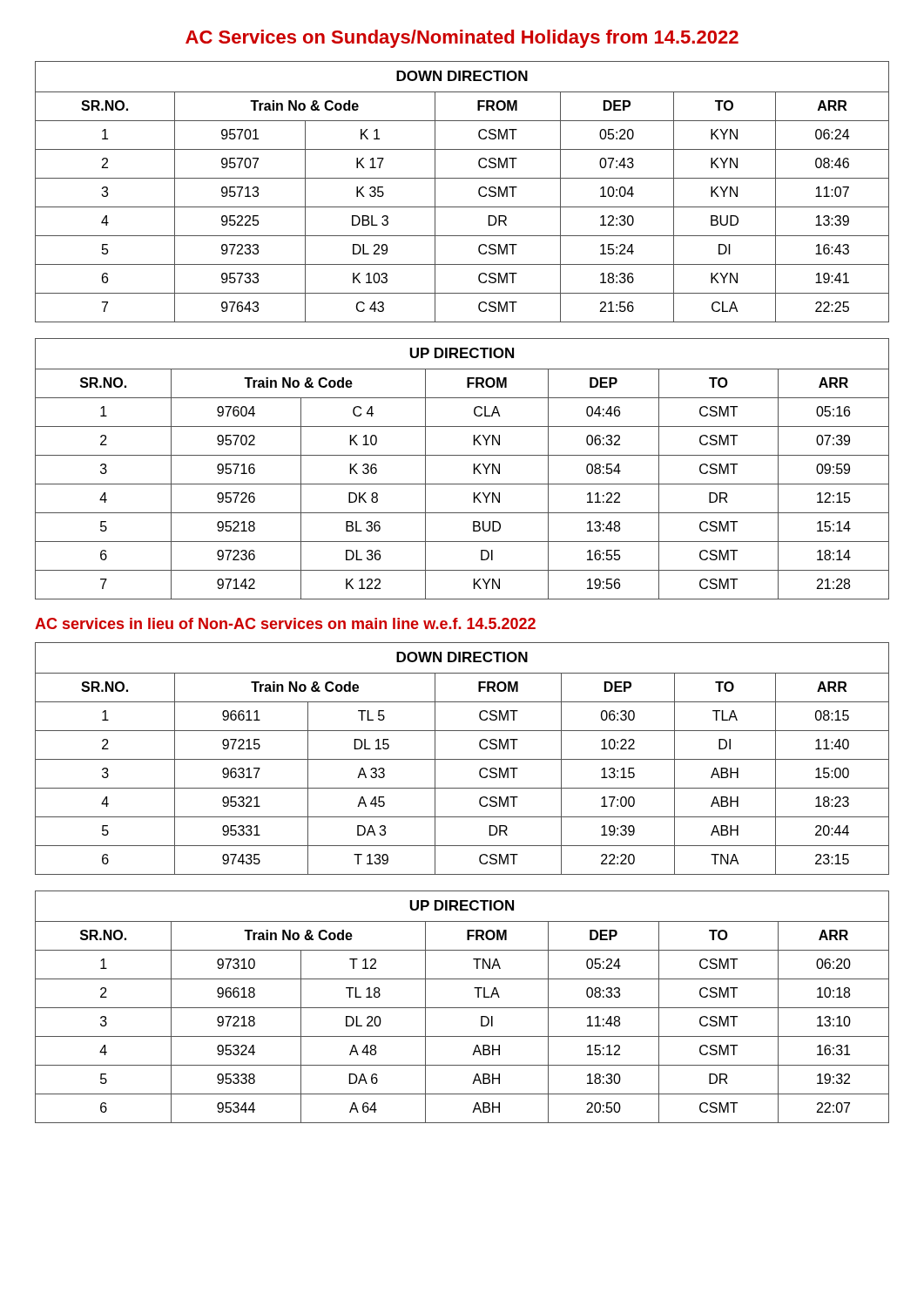Click on the section header containing "AC services in lieu of Non-AC services"
This screenshot has height=1307, width=924.
285,624
